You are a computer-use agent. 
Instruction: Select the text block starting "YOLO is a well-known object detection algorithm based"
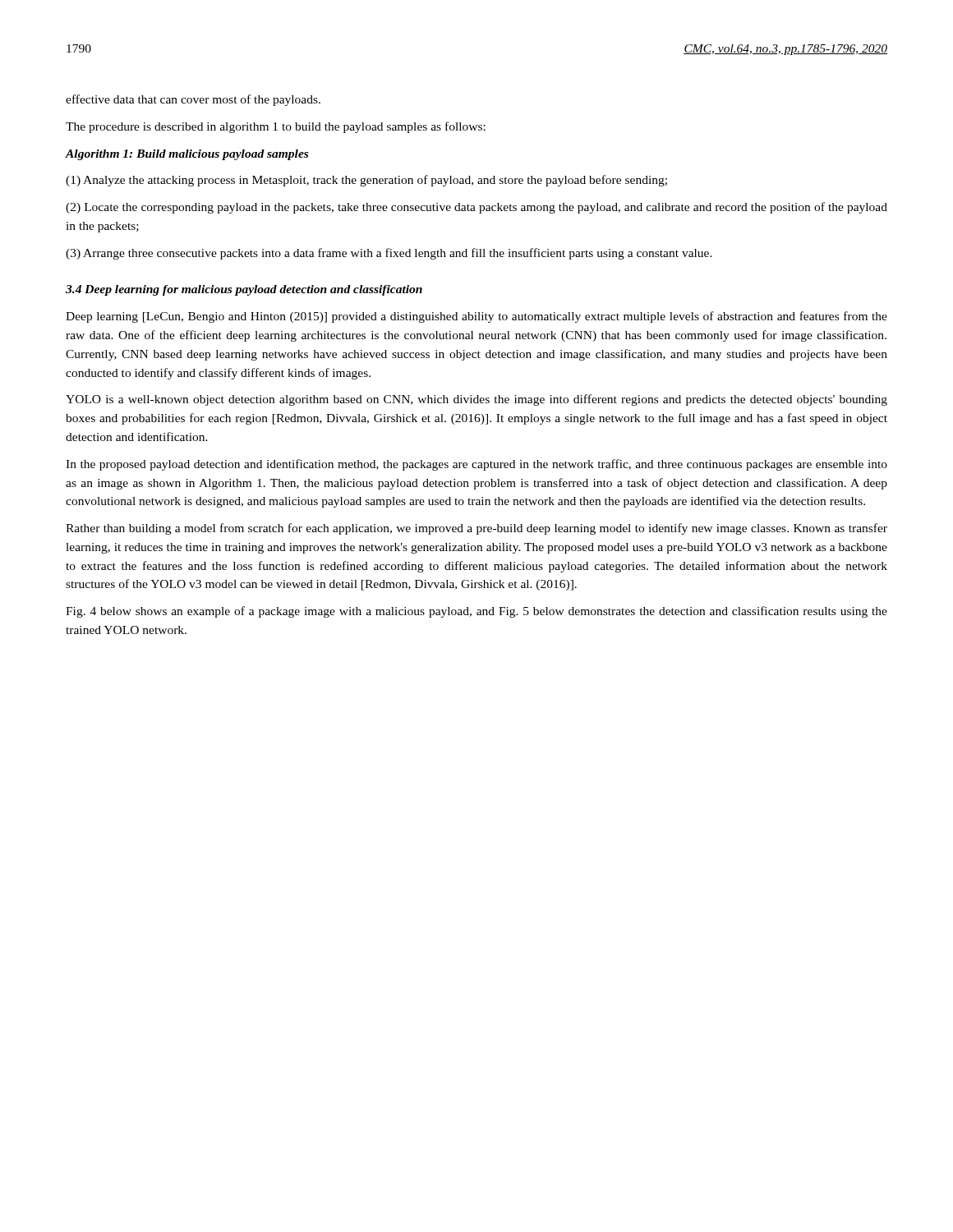point(476,419)
